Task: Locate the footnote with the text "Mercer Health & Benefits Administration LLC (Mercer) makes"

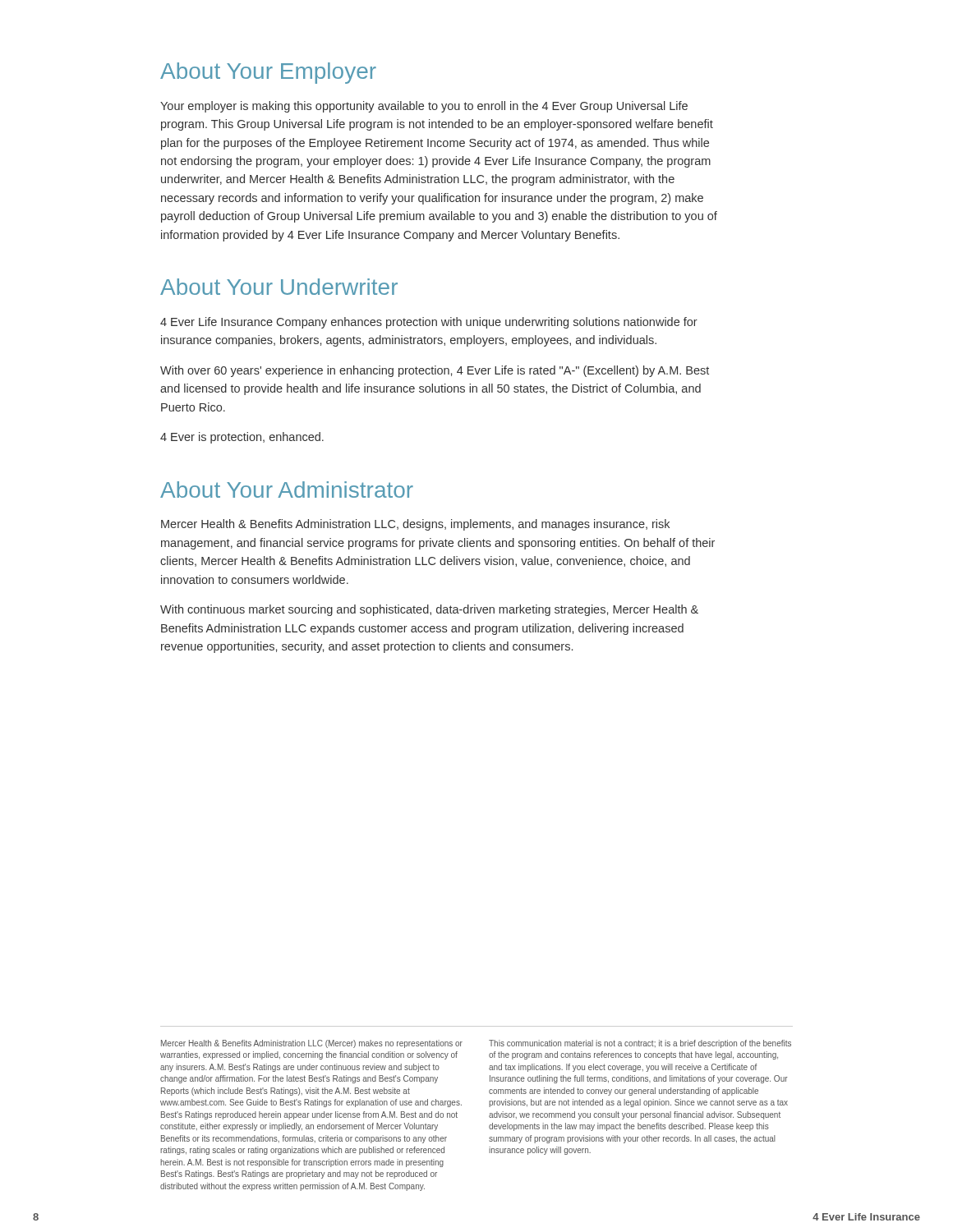Action: click(x=311, y=1115)
